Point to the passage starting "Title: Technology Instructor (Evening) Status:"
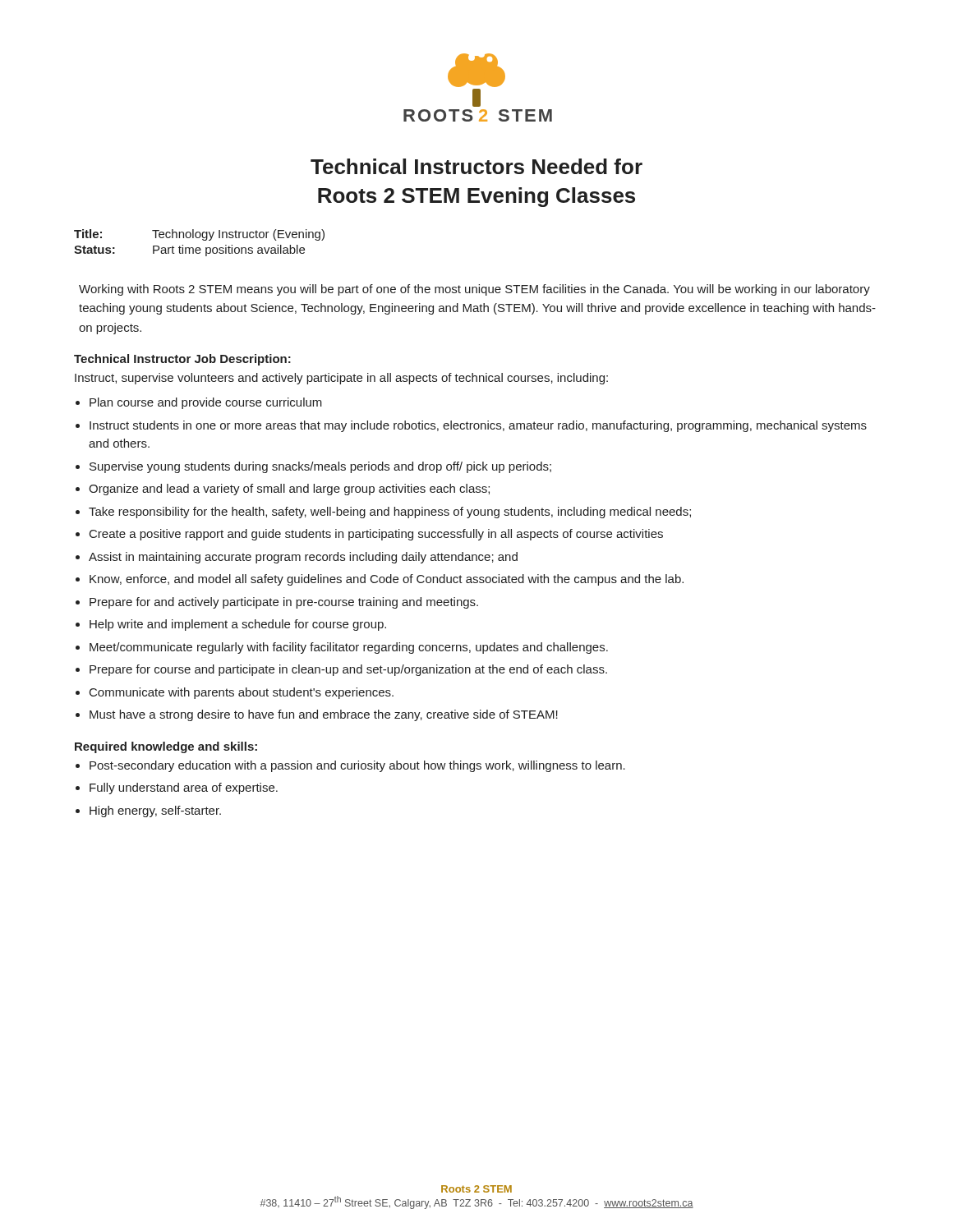 [199, 235]
